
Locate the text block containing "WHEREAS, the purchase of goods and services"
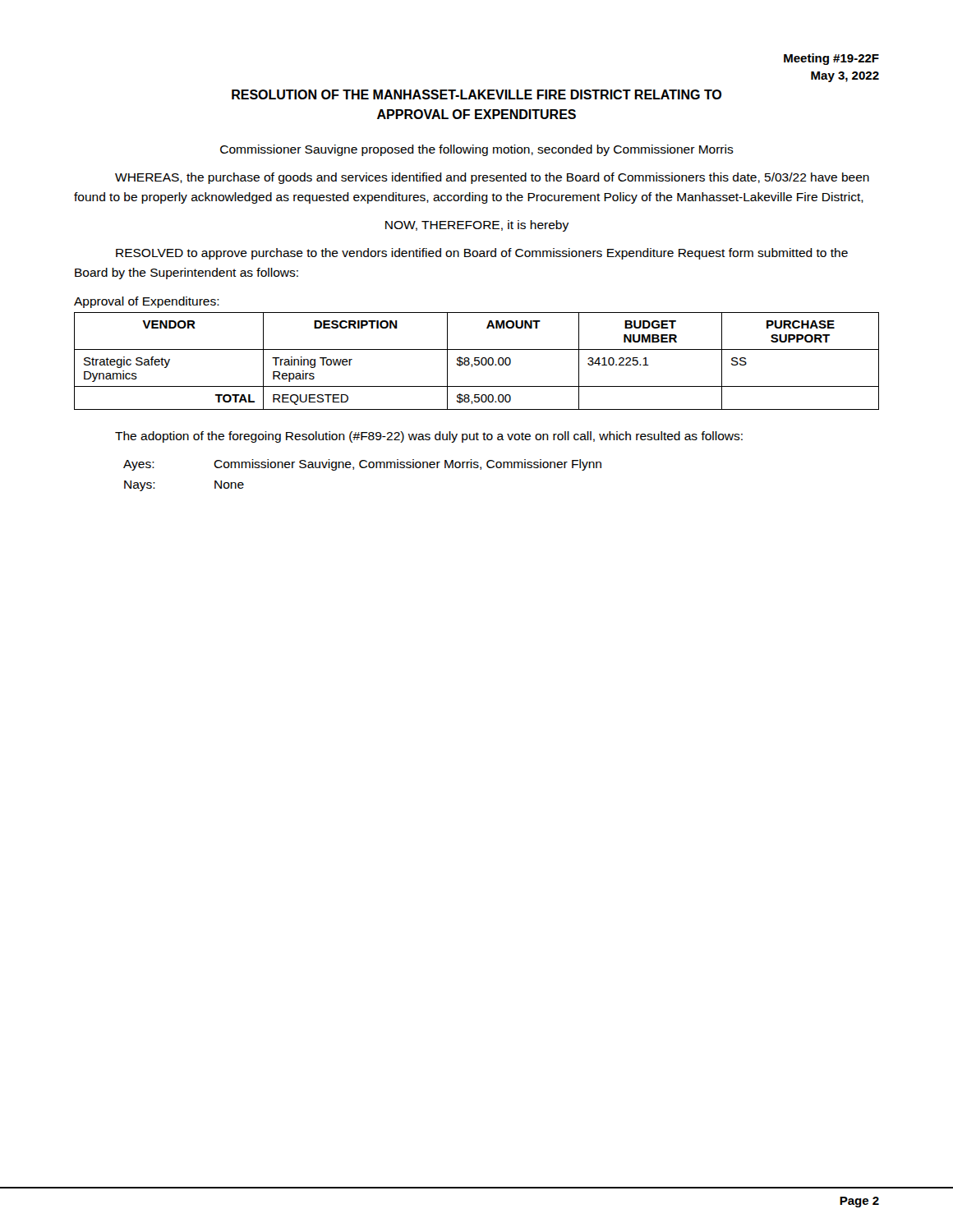[x=472, y=187]
